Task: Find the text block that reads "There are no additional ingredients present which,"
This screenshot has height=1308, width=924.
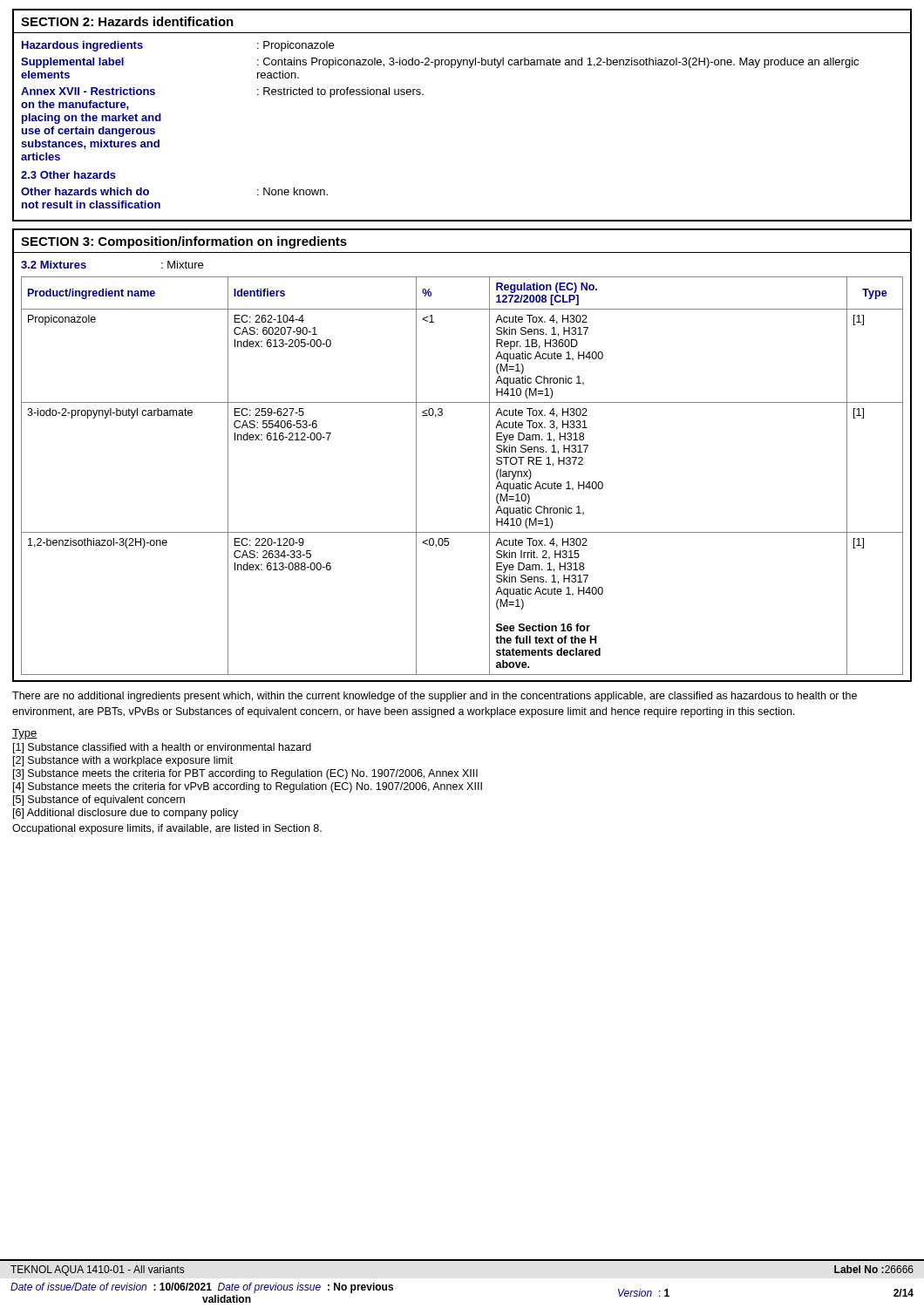Action: pyautogui.click(x=435, y=703)
